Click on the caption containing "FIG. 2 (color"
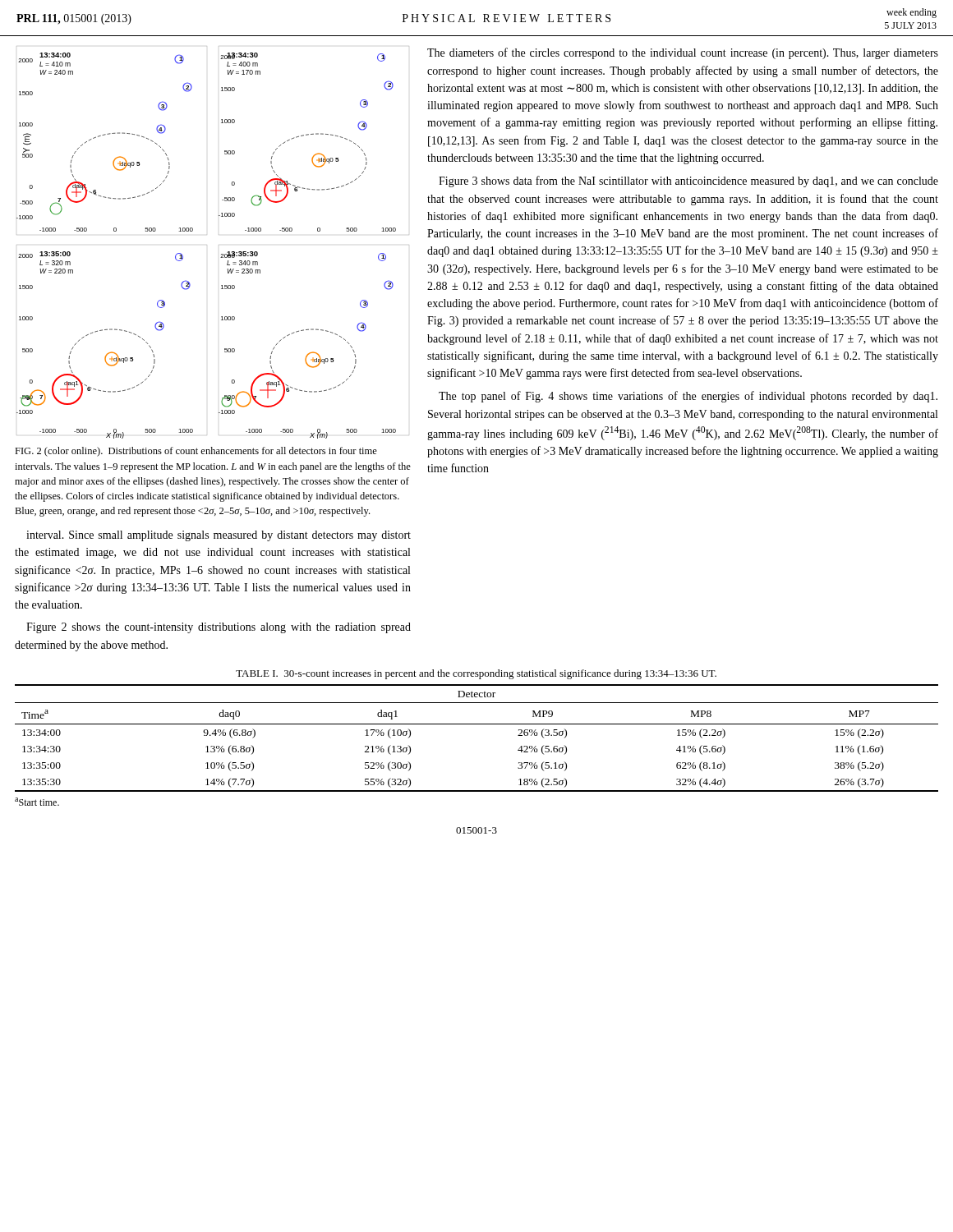953x1232 pixels. (213, 481)
